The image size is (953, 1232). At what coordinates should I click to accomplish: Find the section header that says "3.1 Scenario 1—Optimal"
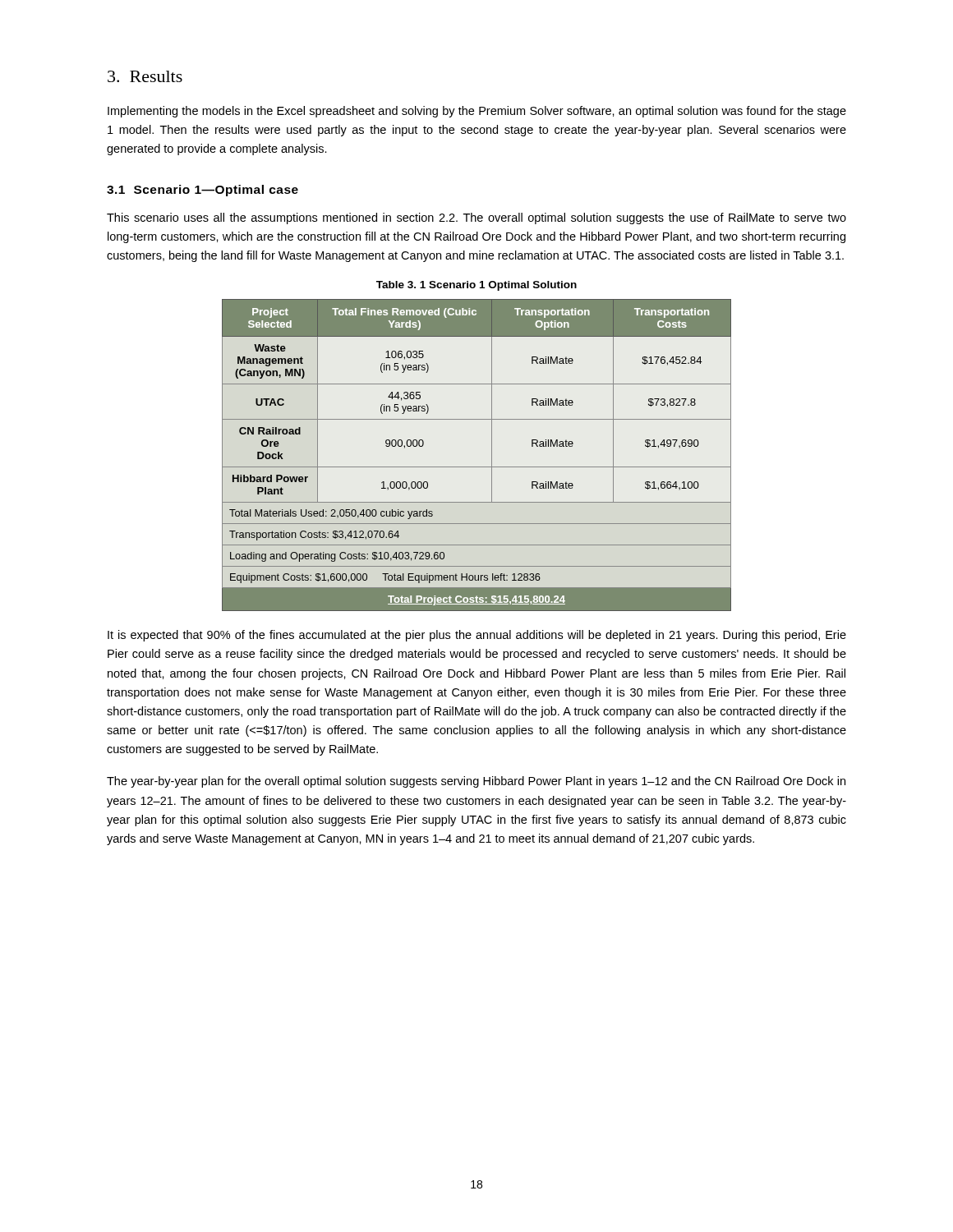[203, 189]
